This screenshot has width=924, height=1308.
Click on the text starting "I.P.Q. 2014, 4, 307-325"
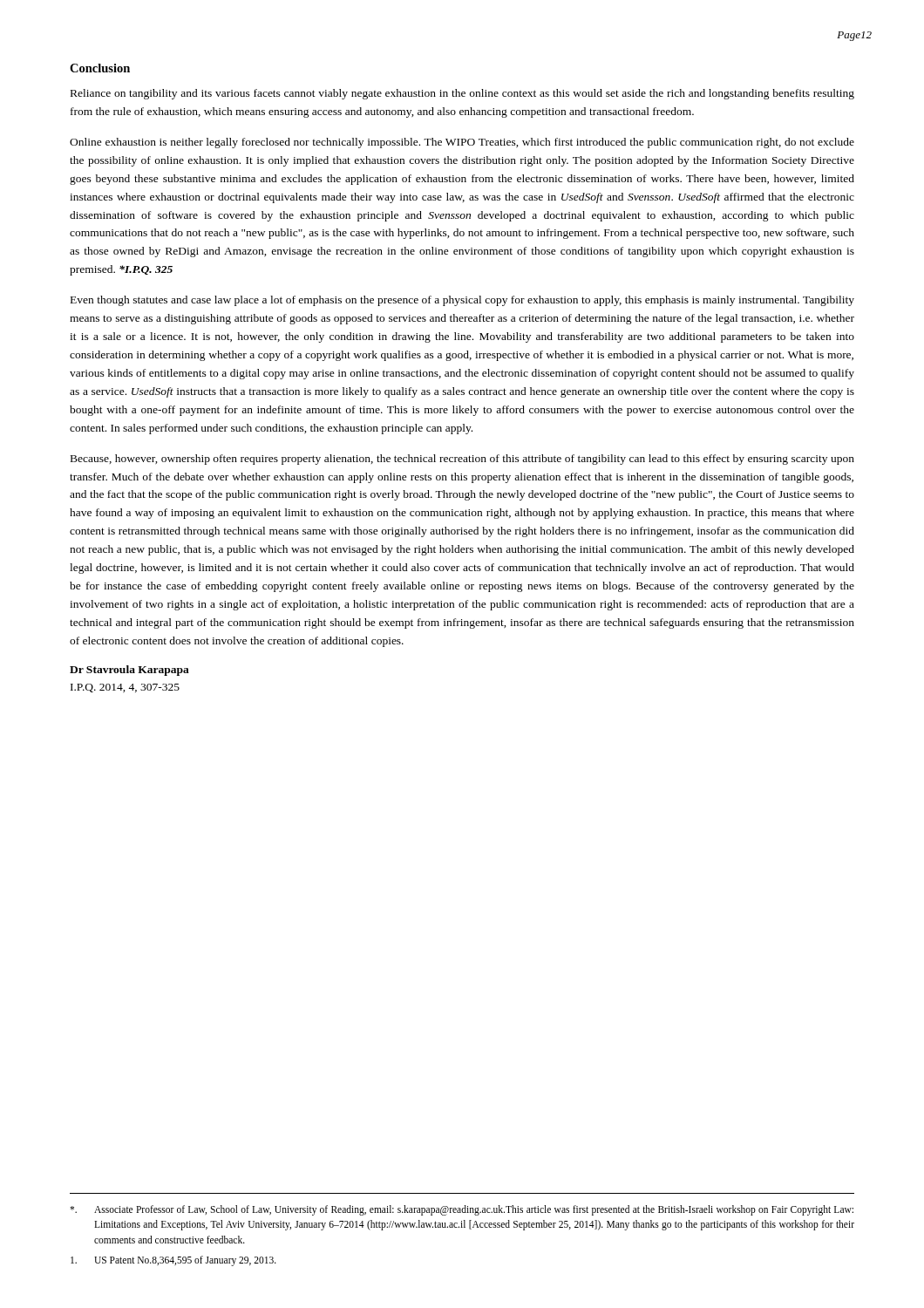[x=125, y=686]
